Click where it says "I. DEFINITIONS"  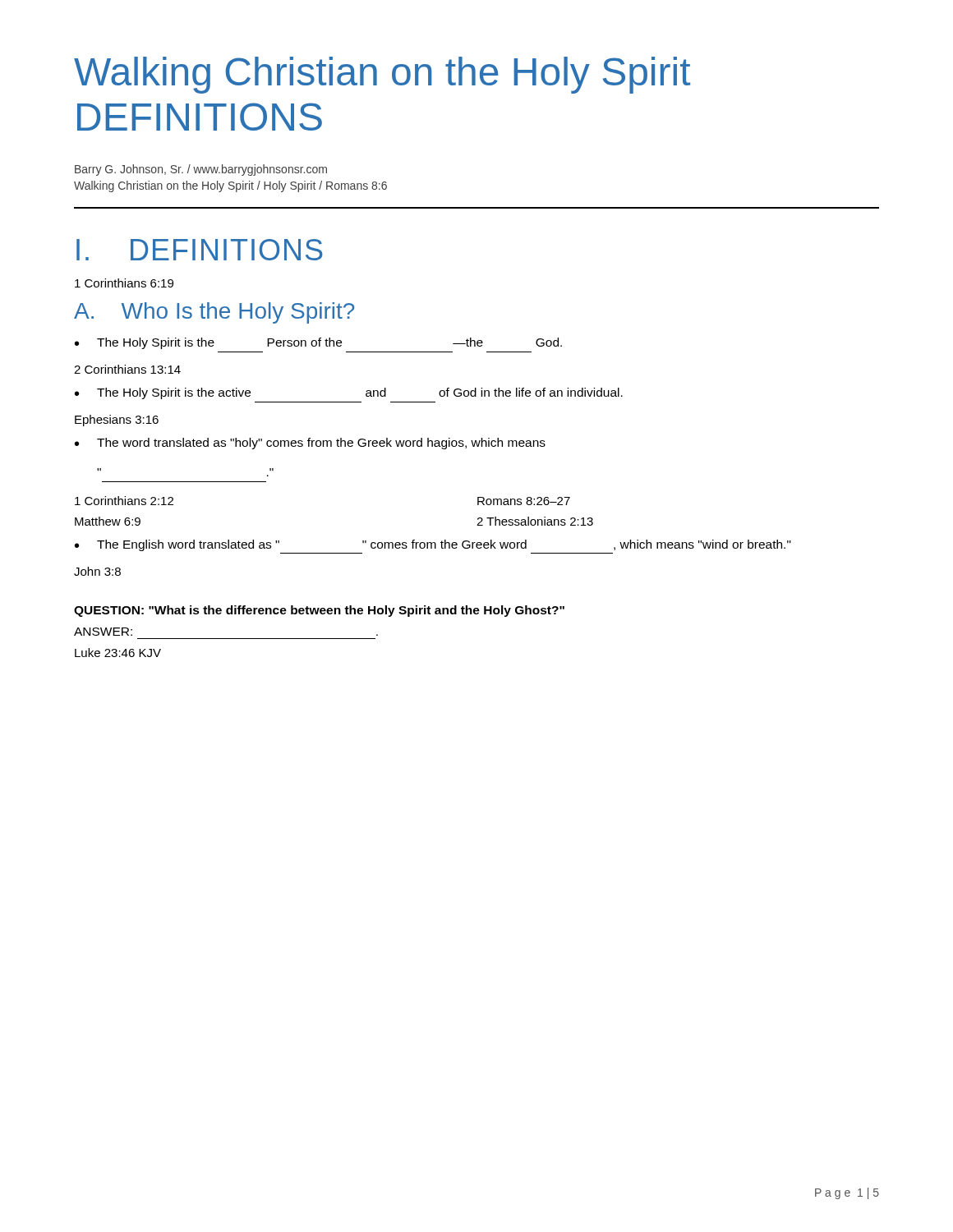pos(200,250)
